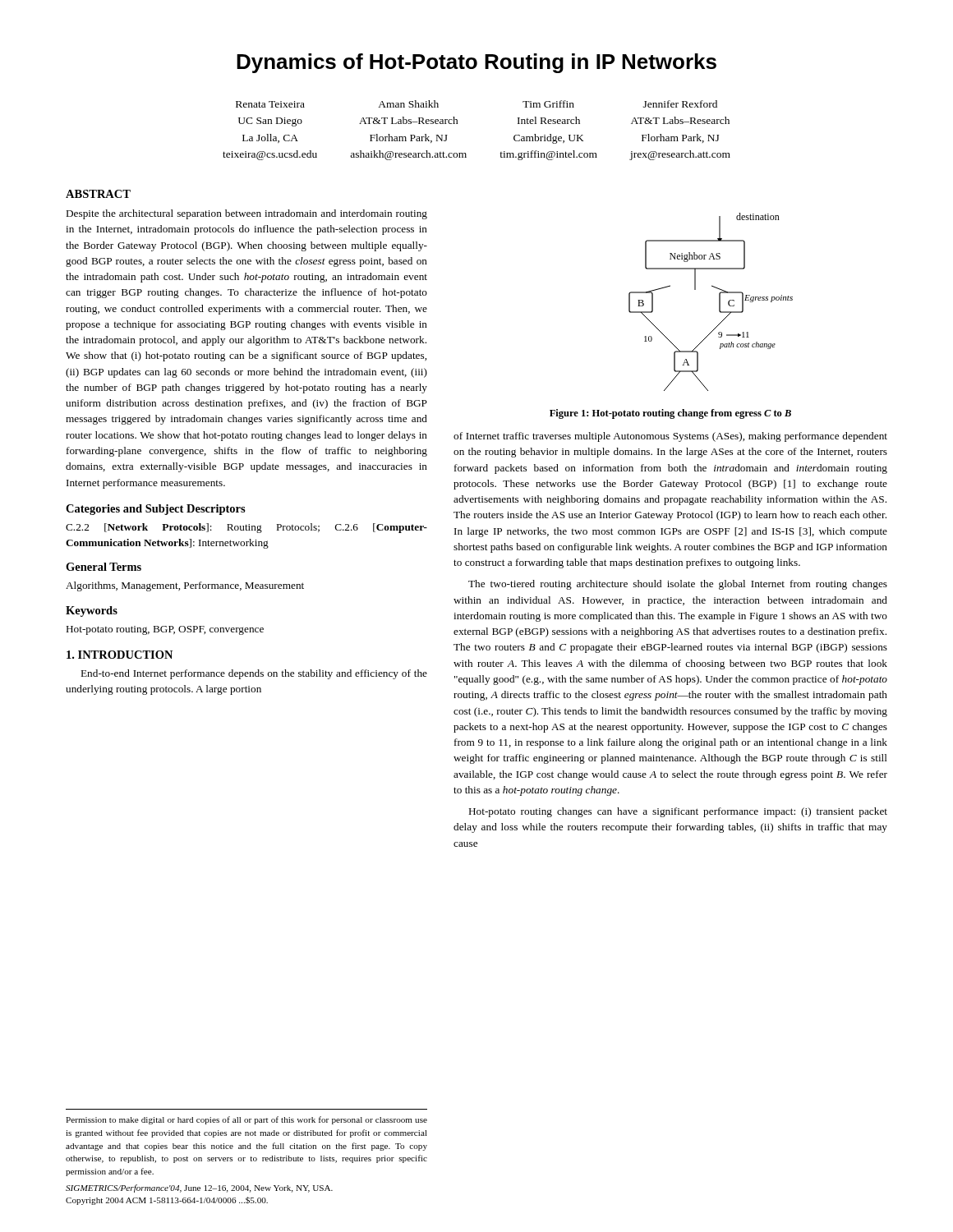
Task: Click on the text starting "End-to-end Internet performance depends on the stability and"
Action: [246, 681]
